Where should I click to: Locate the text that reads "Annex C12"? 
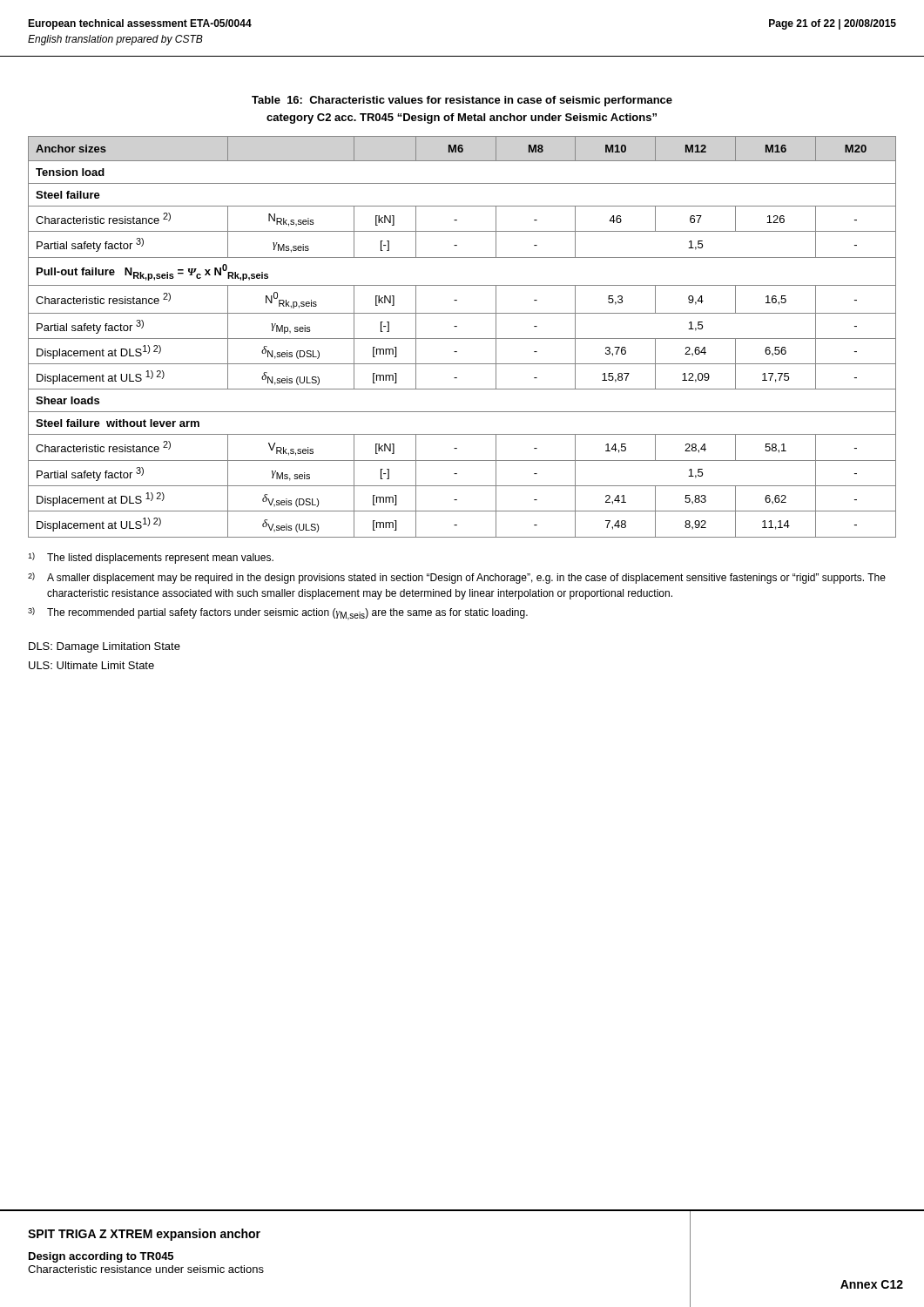(872, 1284)
